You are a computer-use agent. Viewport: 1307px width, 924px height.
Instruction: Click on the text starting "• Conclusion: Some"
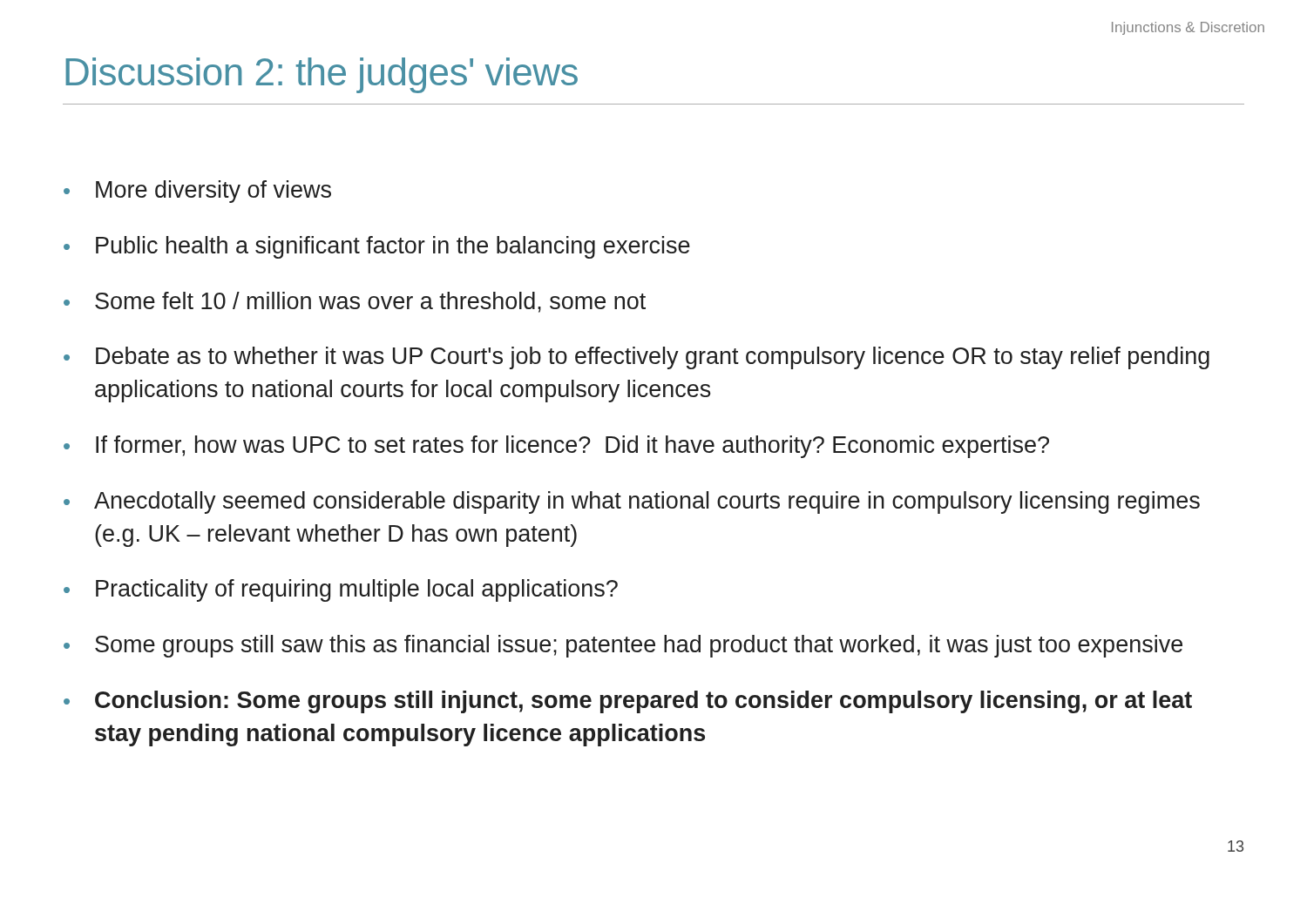(x=654, y=717)
